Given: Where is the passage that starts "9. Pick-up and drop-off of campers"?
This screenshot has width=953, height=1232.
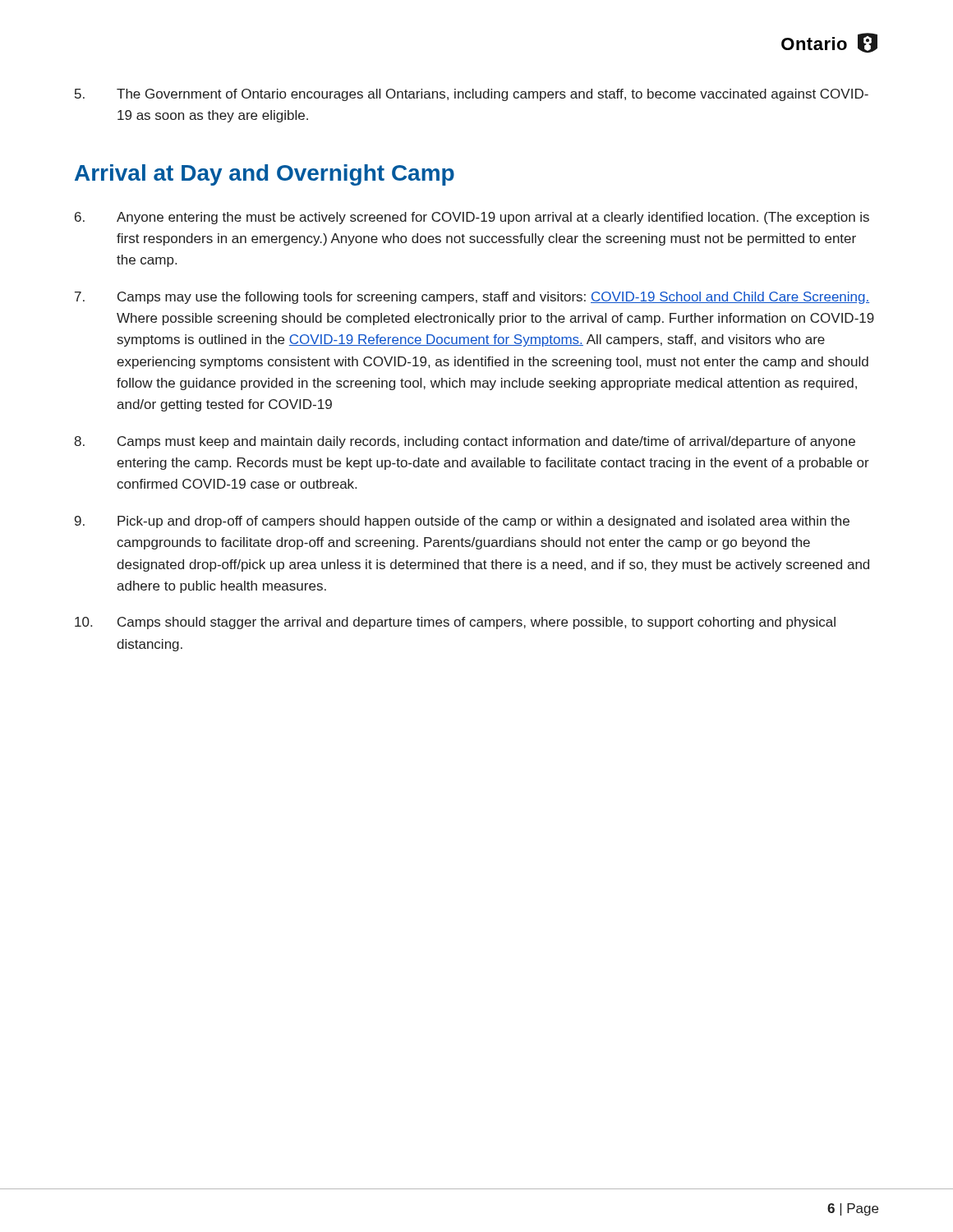Looking at the screenshot, I should click(x=476, y=554).
